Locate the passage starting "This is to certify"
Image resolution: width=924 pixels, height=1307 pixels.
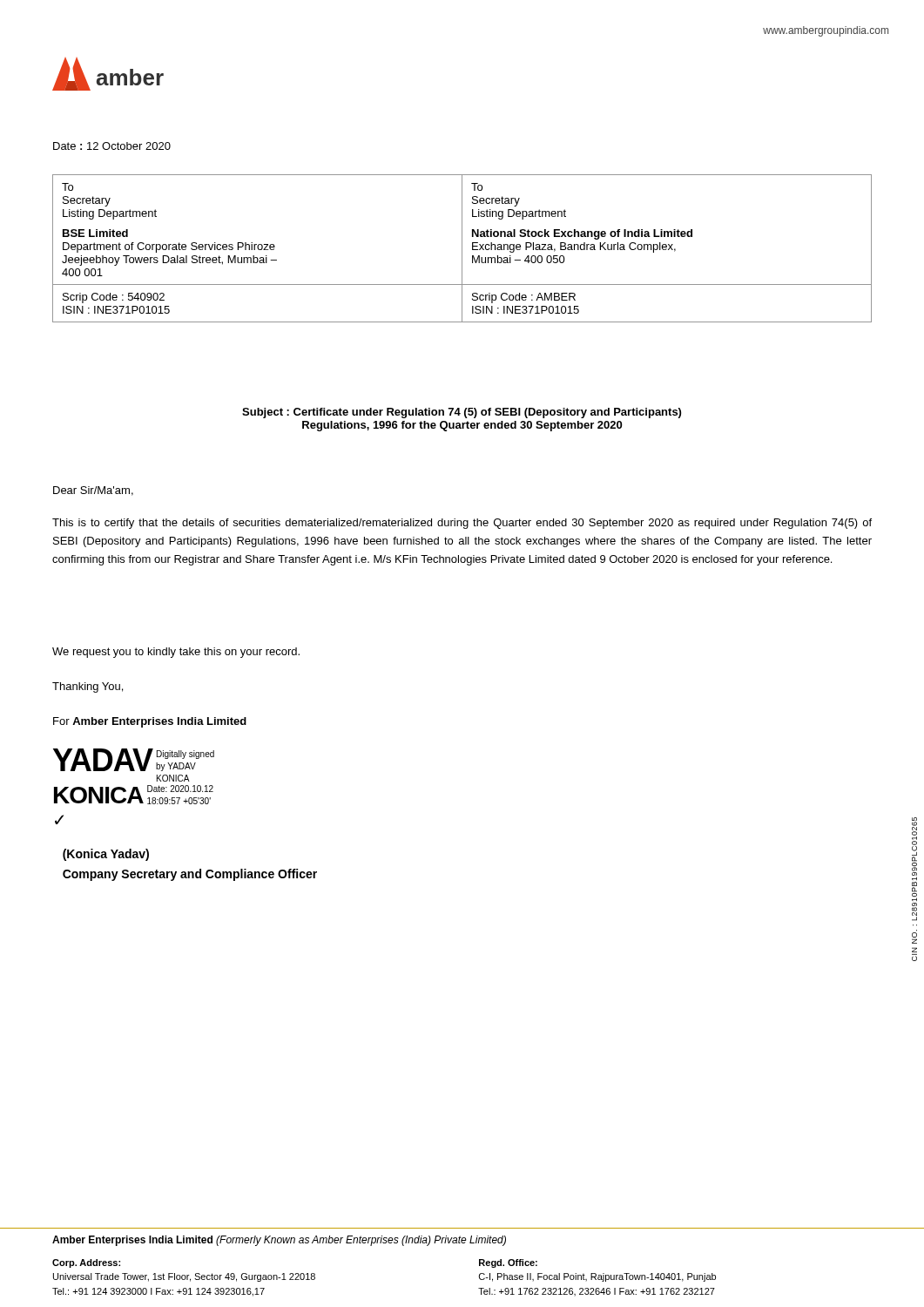462,541
